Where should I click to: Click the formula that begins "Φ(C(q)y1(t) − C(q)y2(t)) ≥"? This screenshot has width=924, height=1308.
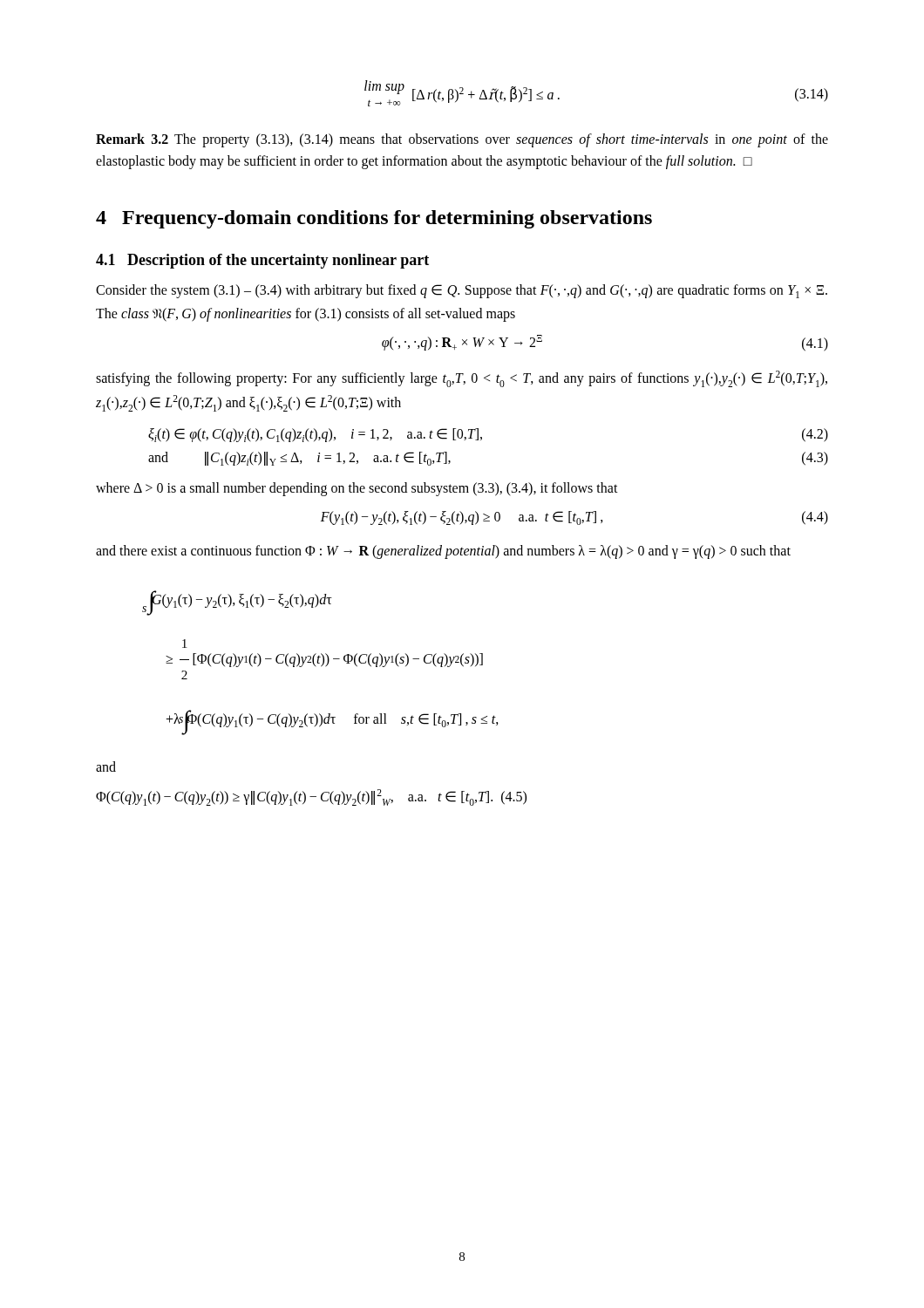312,797
